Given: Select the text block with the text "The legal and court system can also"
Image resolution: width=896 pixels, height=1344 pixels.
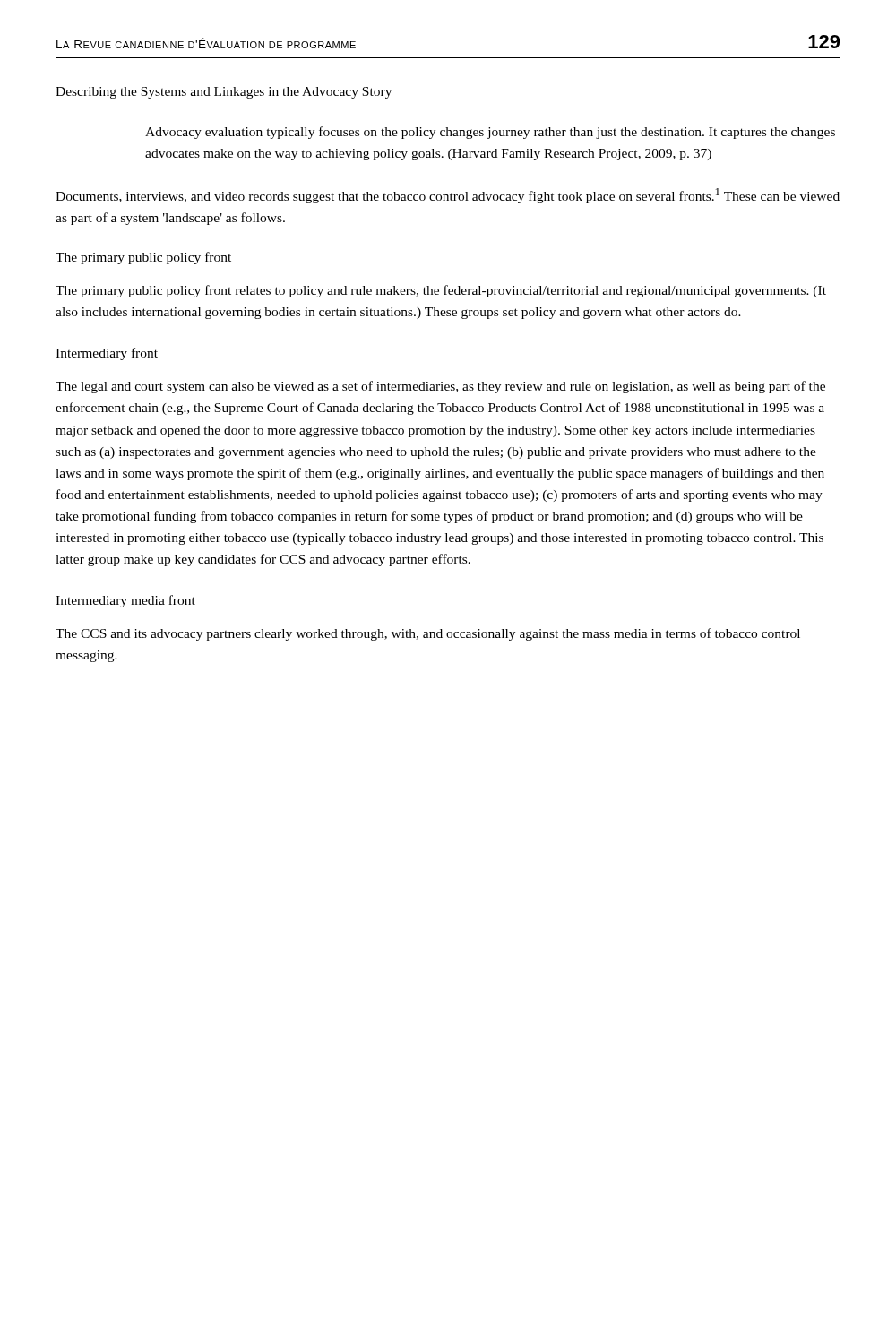Looking at the screenshot, I should click(441, 472).
